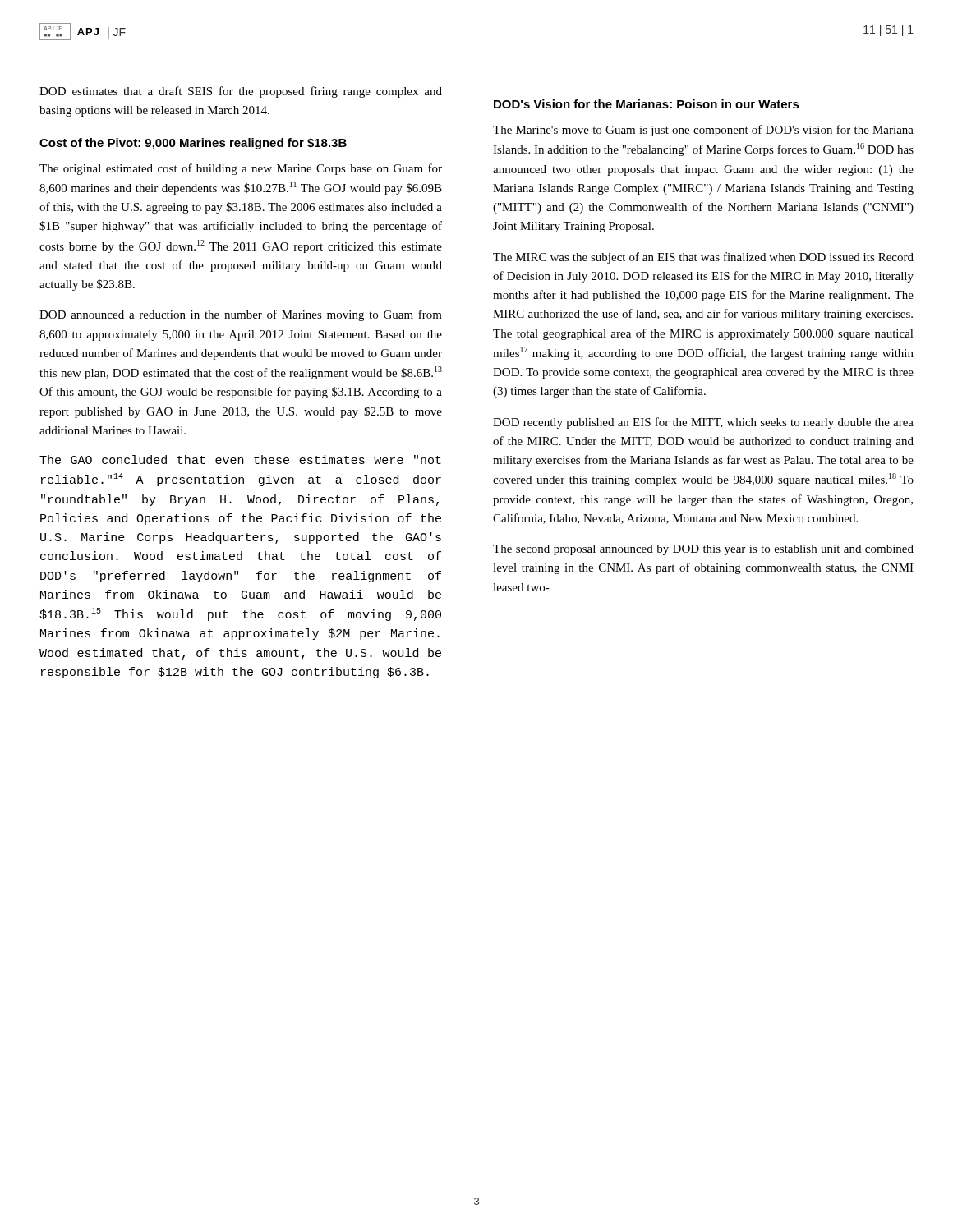
Task: Point to the element starting "DOD estimates that a draft SEIS for"
Action: click(x=241, y=101)
